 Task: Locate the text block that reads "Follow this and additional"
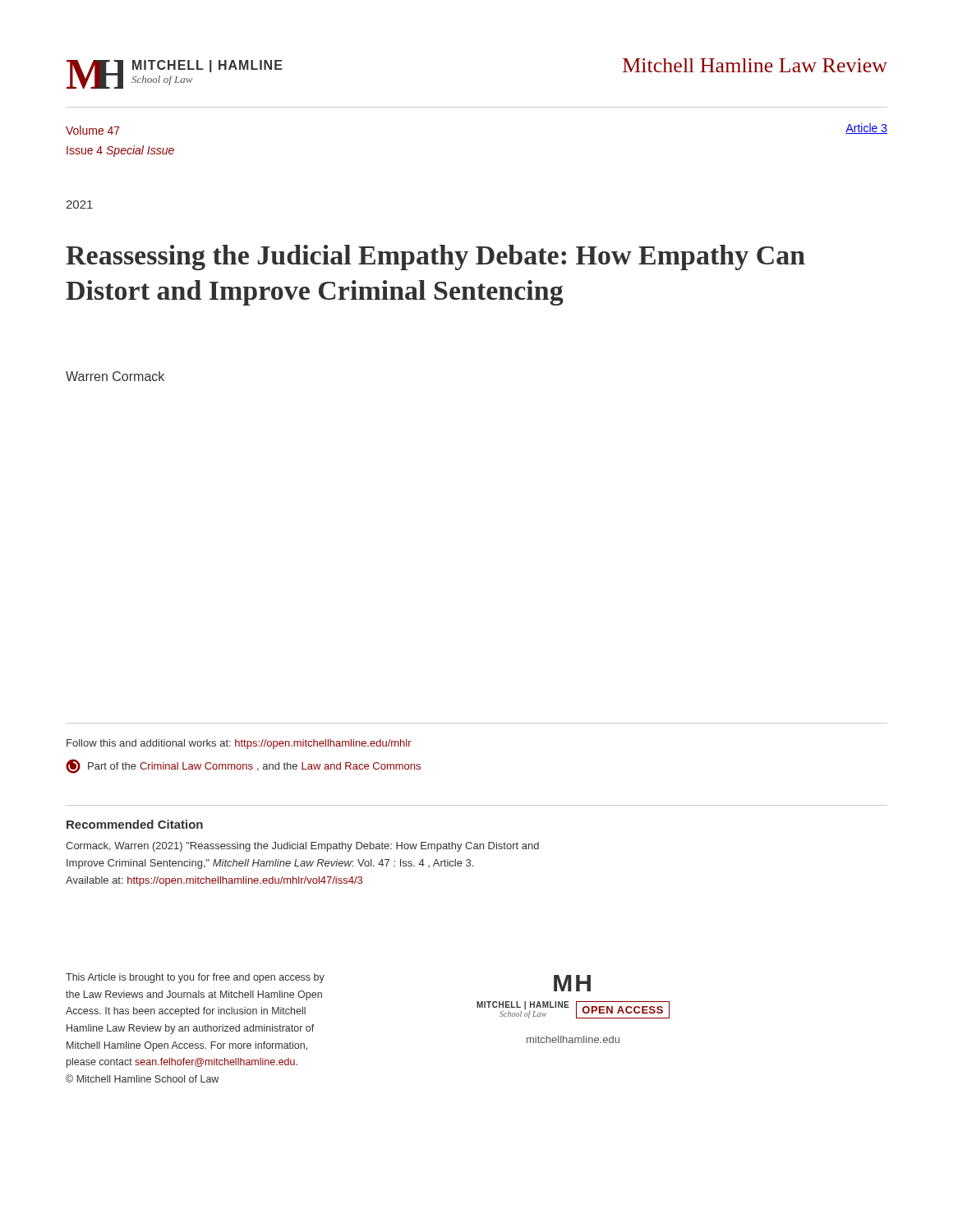pyautogui.click(x=238, y=743)
